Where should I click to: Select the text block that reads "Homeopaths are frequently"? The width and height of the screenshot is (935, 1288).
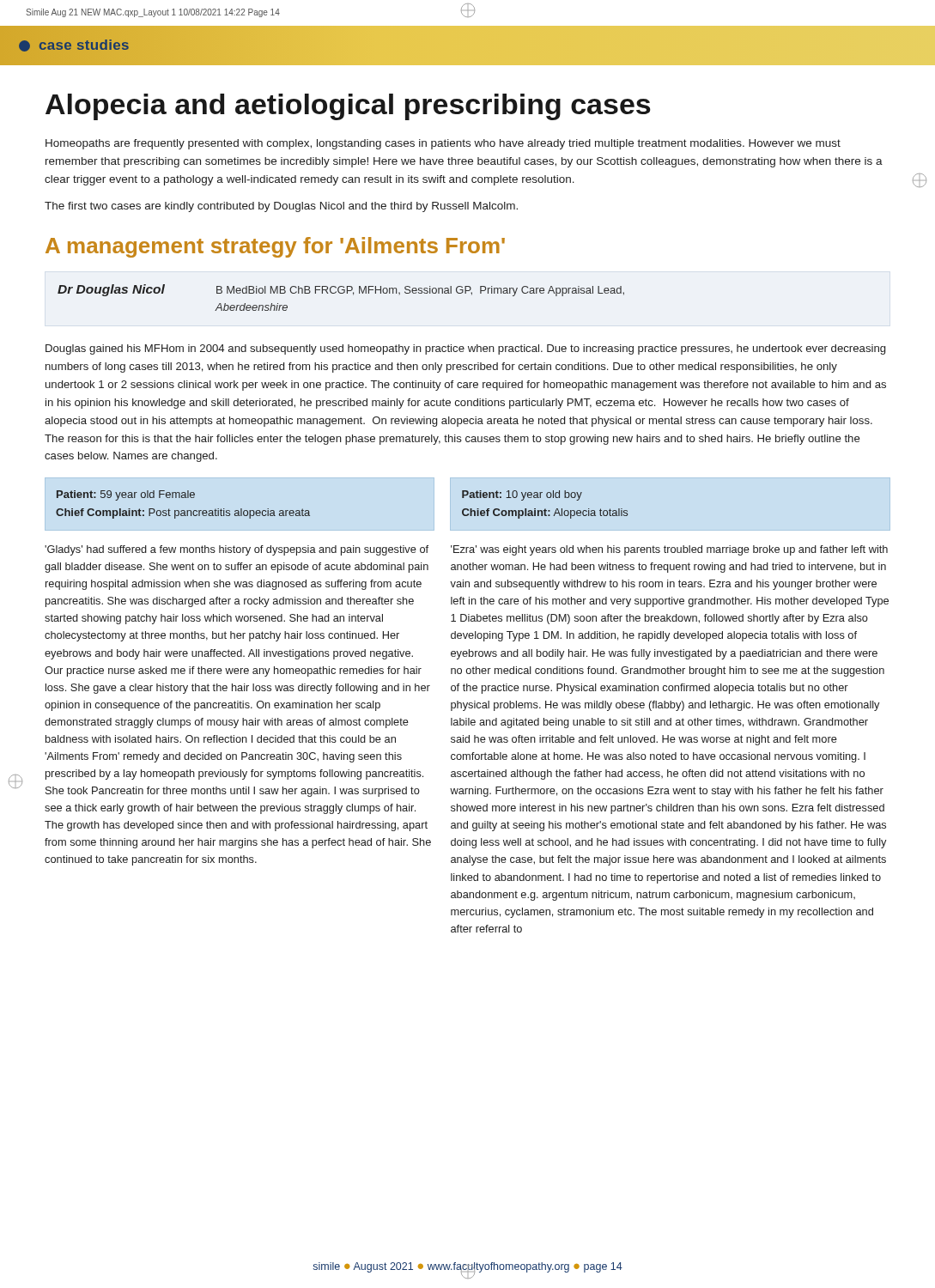pos(463,161)
